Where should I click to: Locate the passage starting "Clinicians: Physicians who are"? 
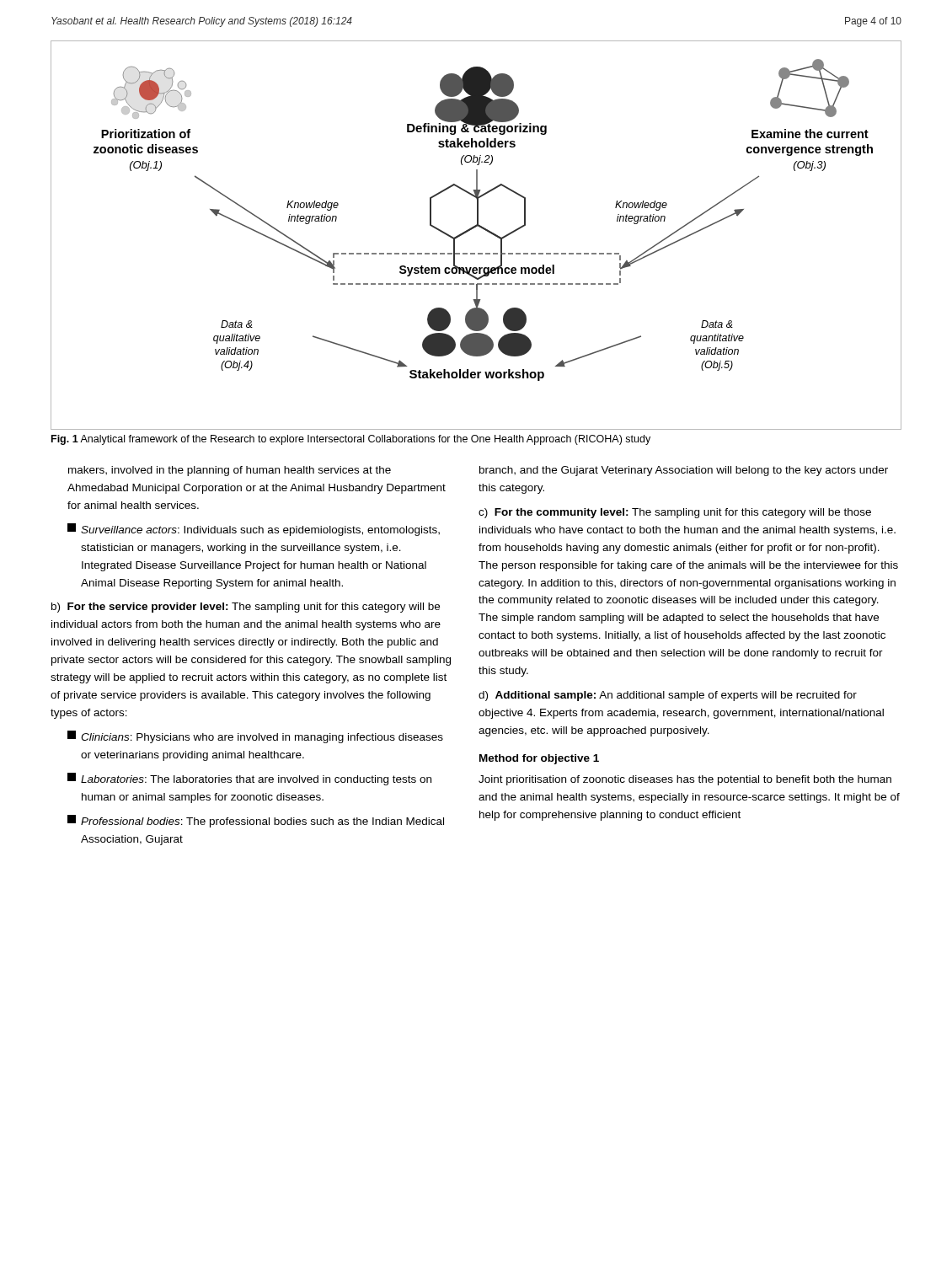point(261,746)
